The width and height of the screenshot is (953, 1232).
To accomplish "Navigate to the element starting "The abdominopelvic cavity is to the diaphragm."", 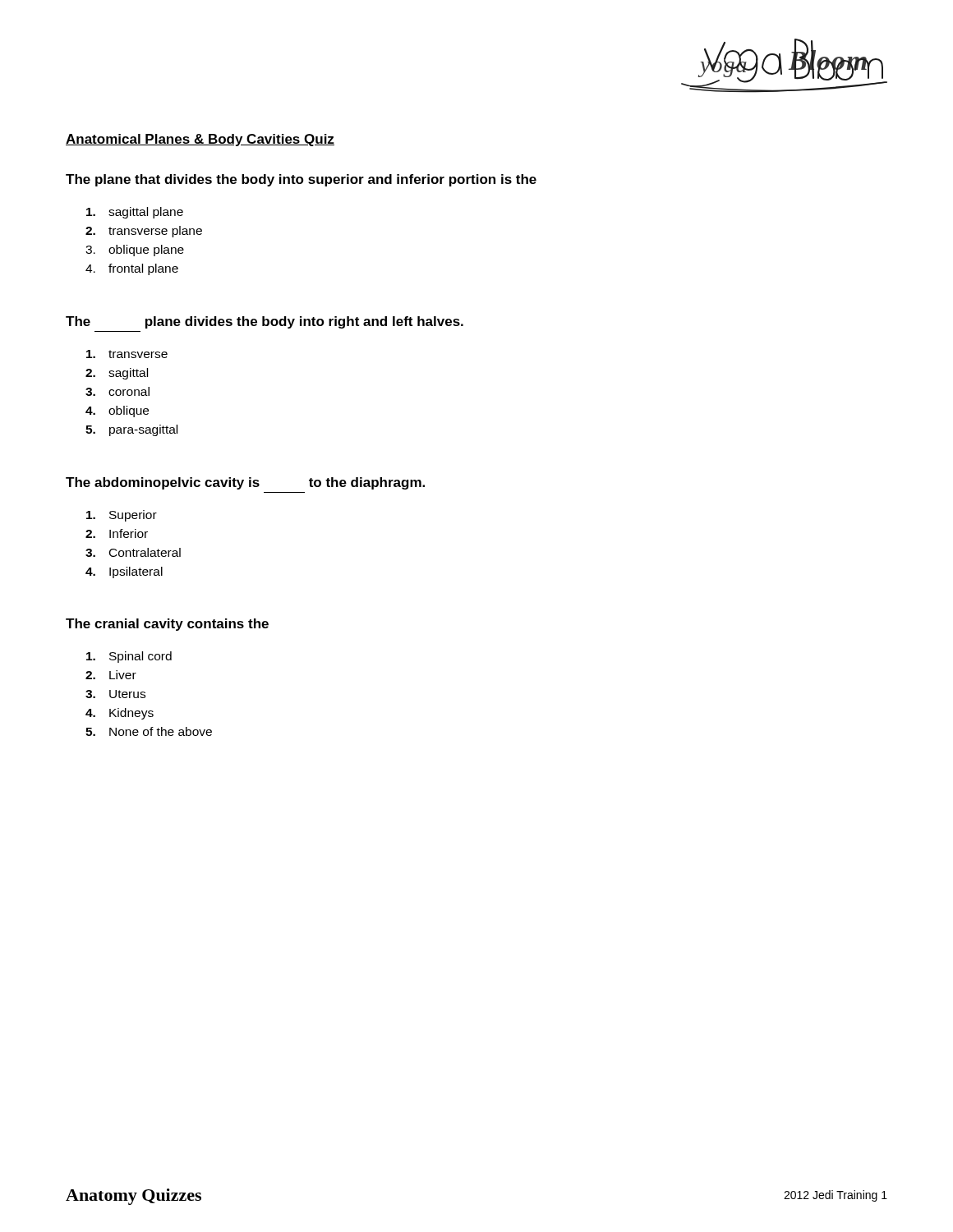I will click(x=246, y=482).
